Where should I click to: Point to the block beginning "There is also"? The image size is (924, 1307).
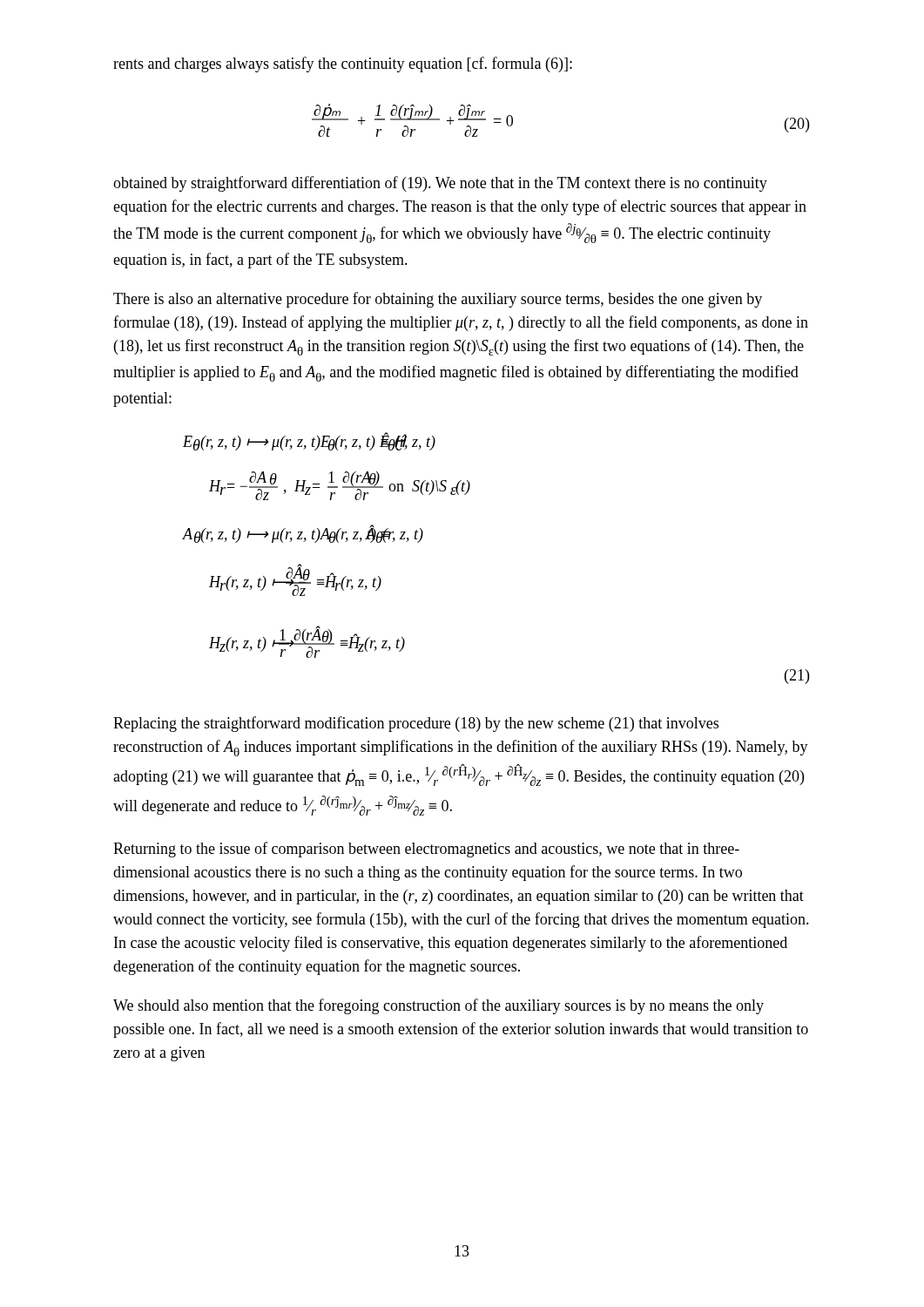pyautogui.click(x=461, y=349)
